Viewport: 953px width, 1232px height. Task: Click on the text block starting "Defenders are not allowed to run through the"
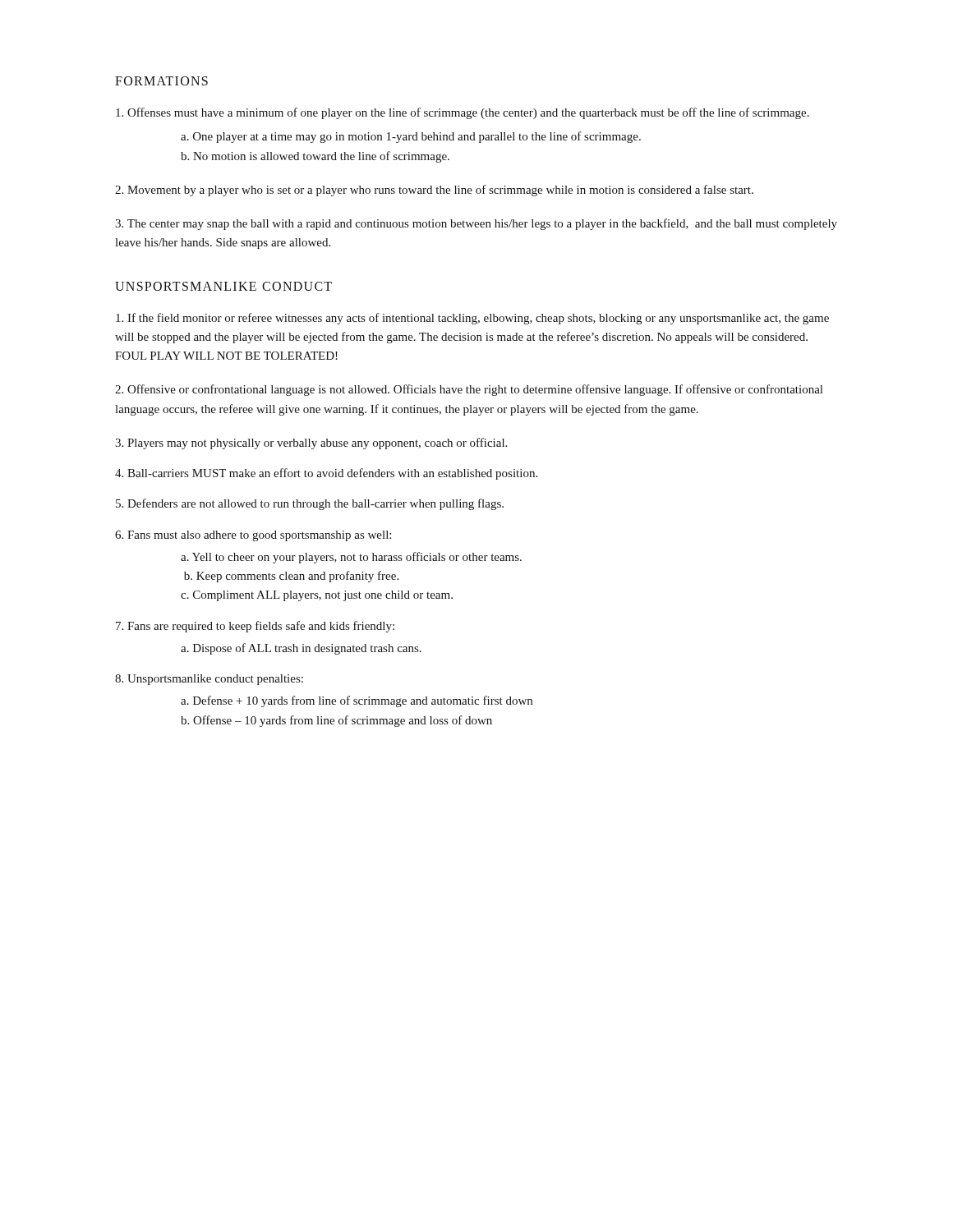310,504
